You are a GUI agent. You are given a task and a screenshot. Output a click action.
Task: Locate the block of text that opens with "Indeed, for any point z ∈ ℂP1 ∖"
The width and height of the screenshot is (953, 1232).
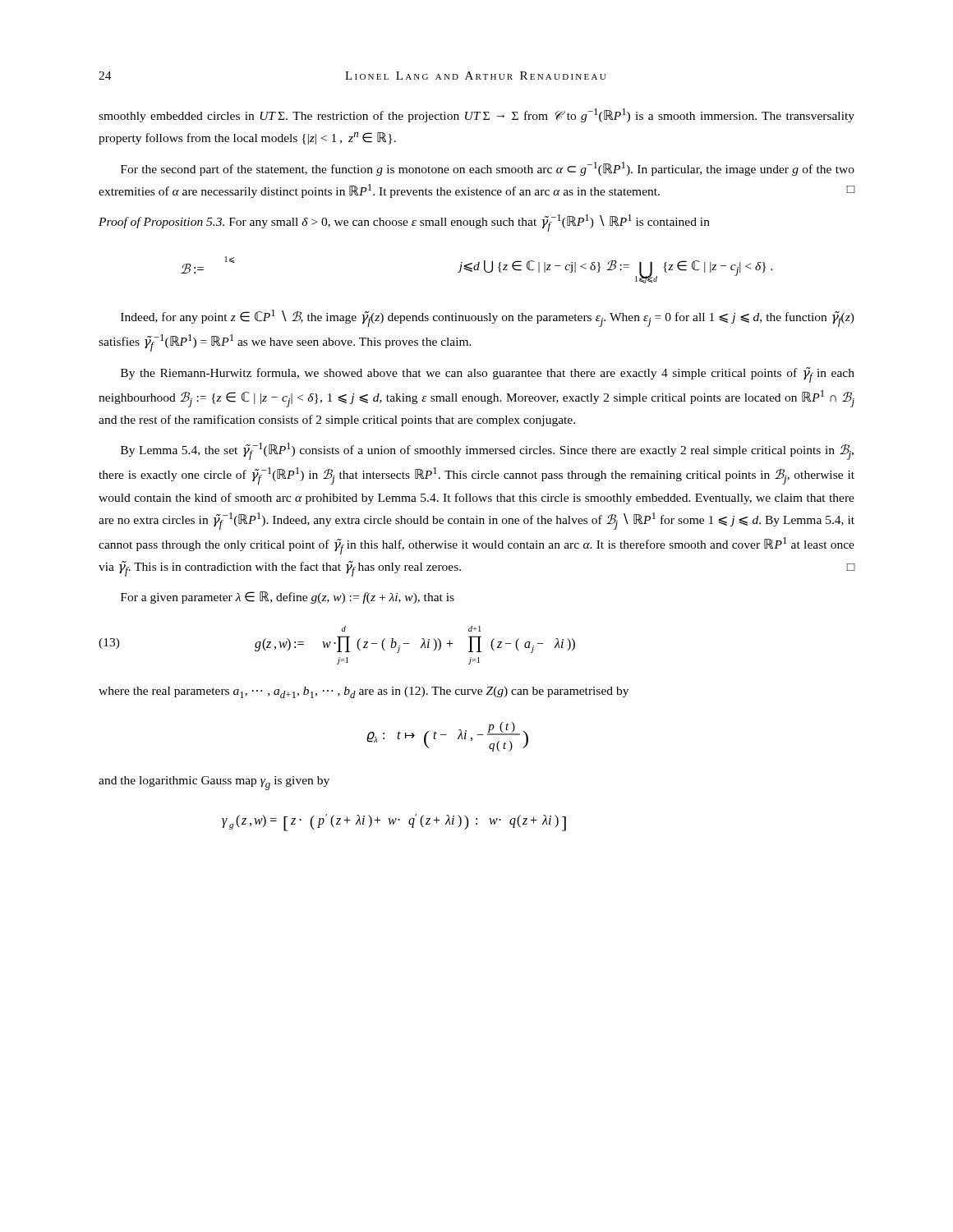476,329
